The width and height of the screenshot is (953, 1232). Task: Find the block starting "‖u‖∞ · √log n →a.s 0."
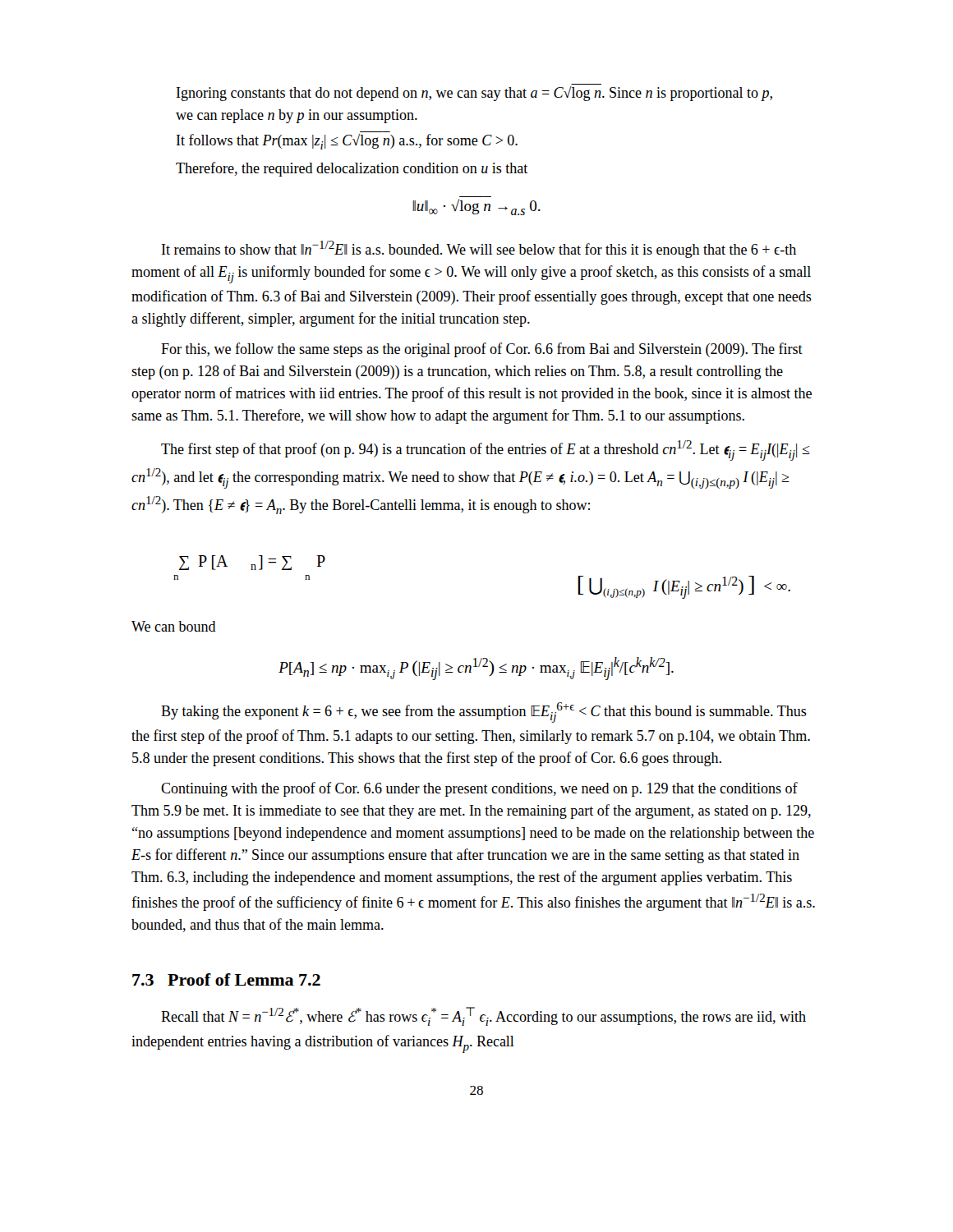point(476,207)
